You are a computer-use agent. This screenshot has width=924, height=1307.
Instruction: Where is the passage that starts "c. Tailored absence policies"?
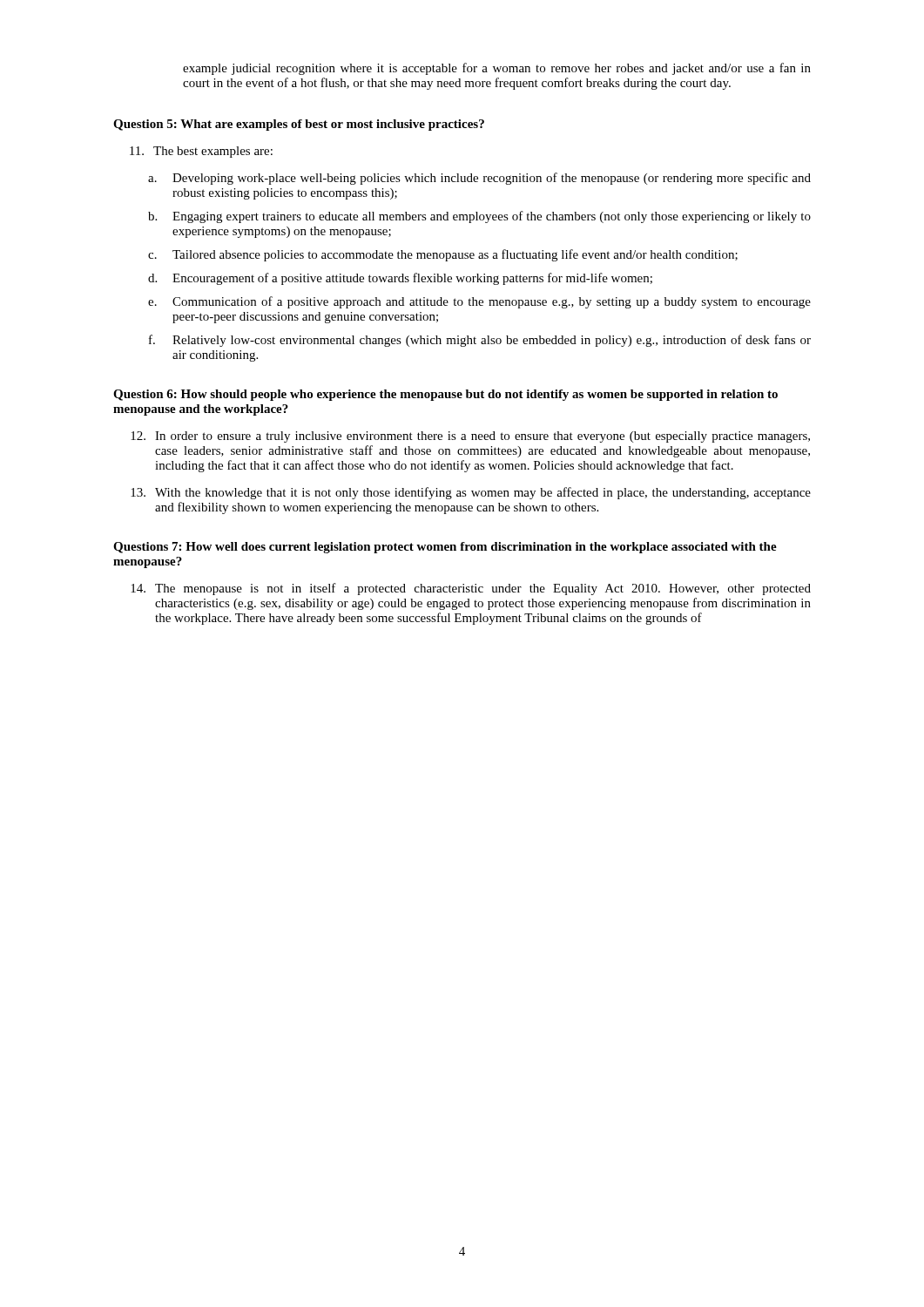(x=479, y=255)
